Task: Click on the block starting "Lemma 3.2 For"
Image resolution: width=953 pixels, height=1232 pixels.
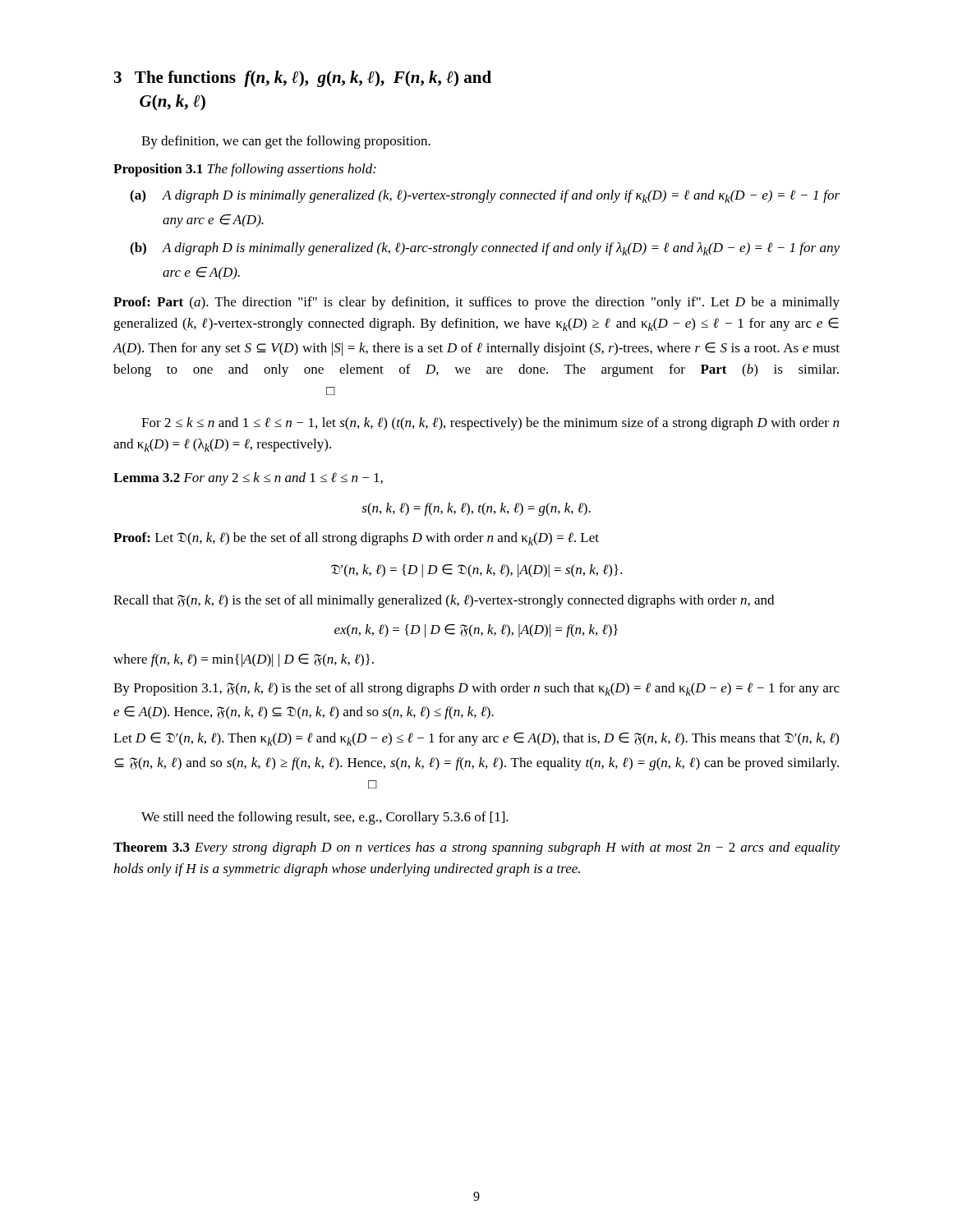Action: coord(248,478)
